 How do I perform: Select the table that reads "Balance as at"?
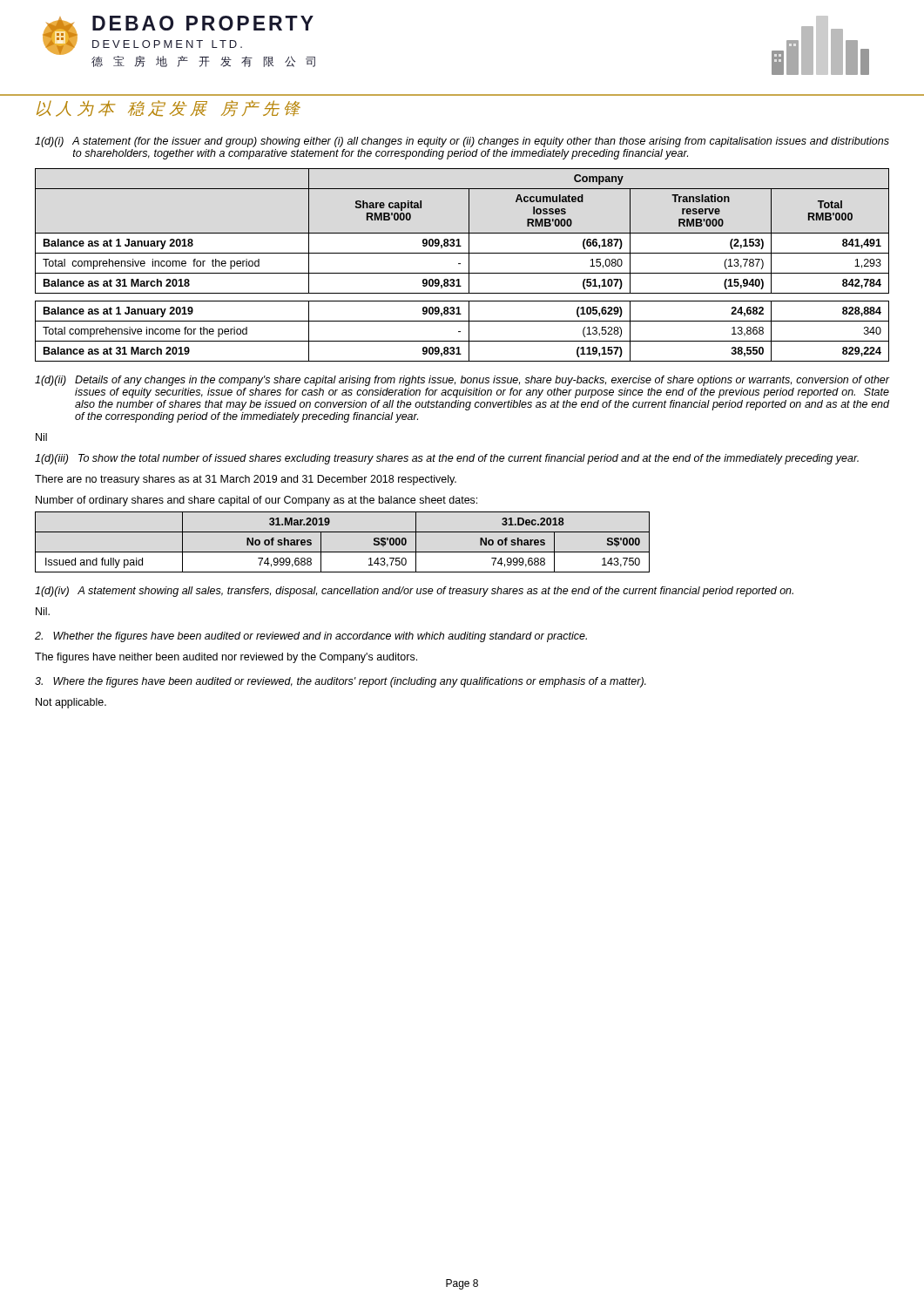462,265
